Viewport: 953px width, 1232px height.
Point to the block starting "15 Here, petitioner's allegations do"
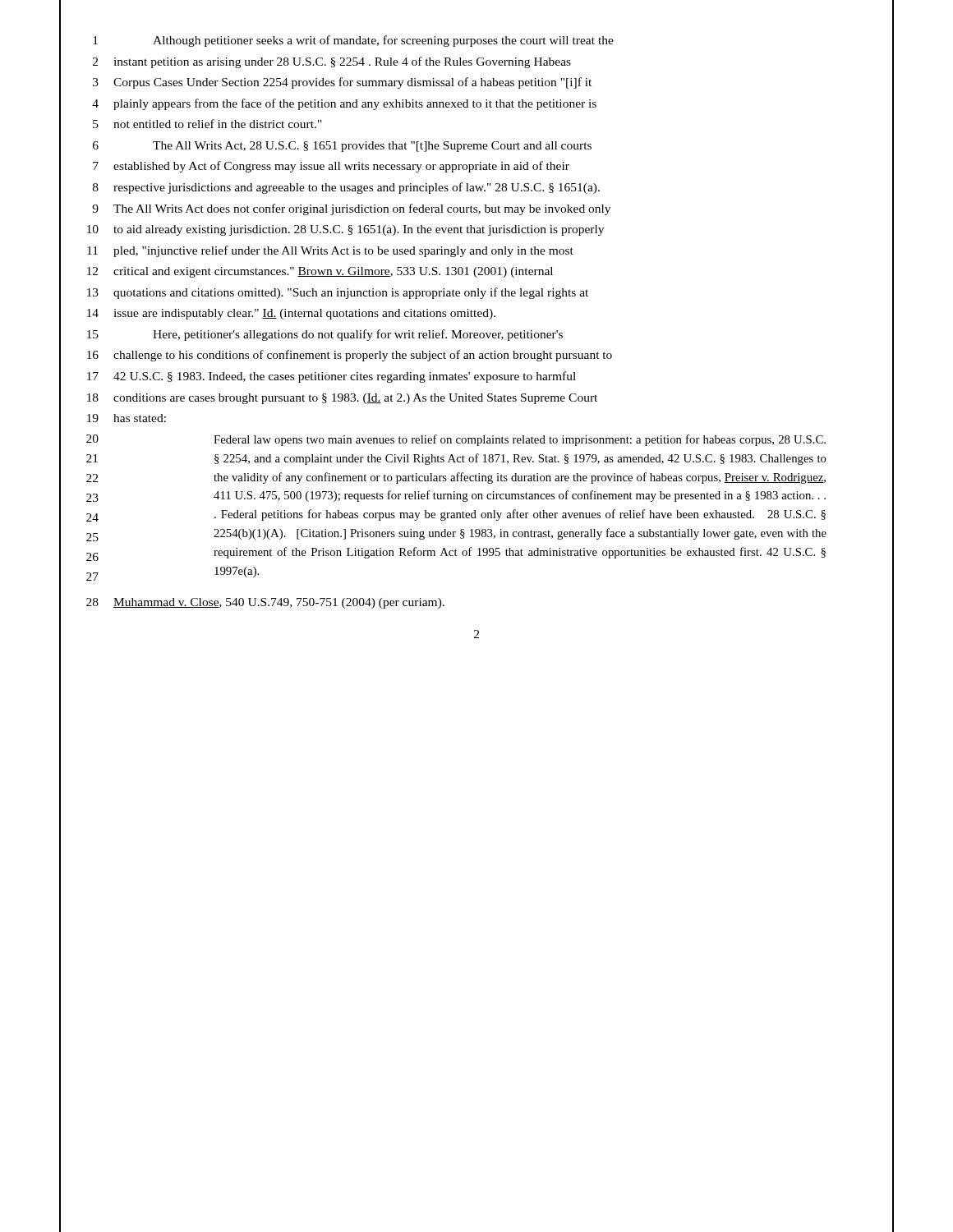click(476, 334)
